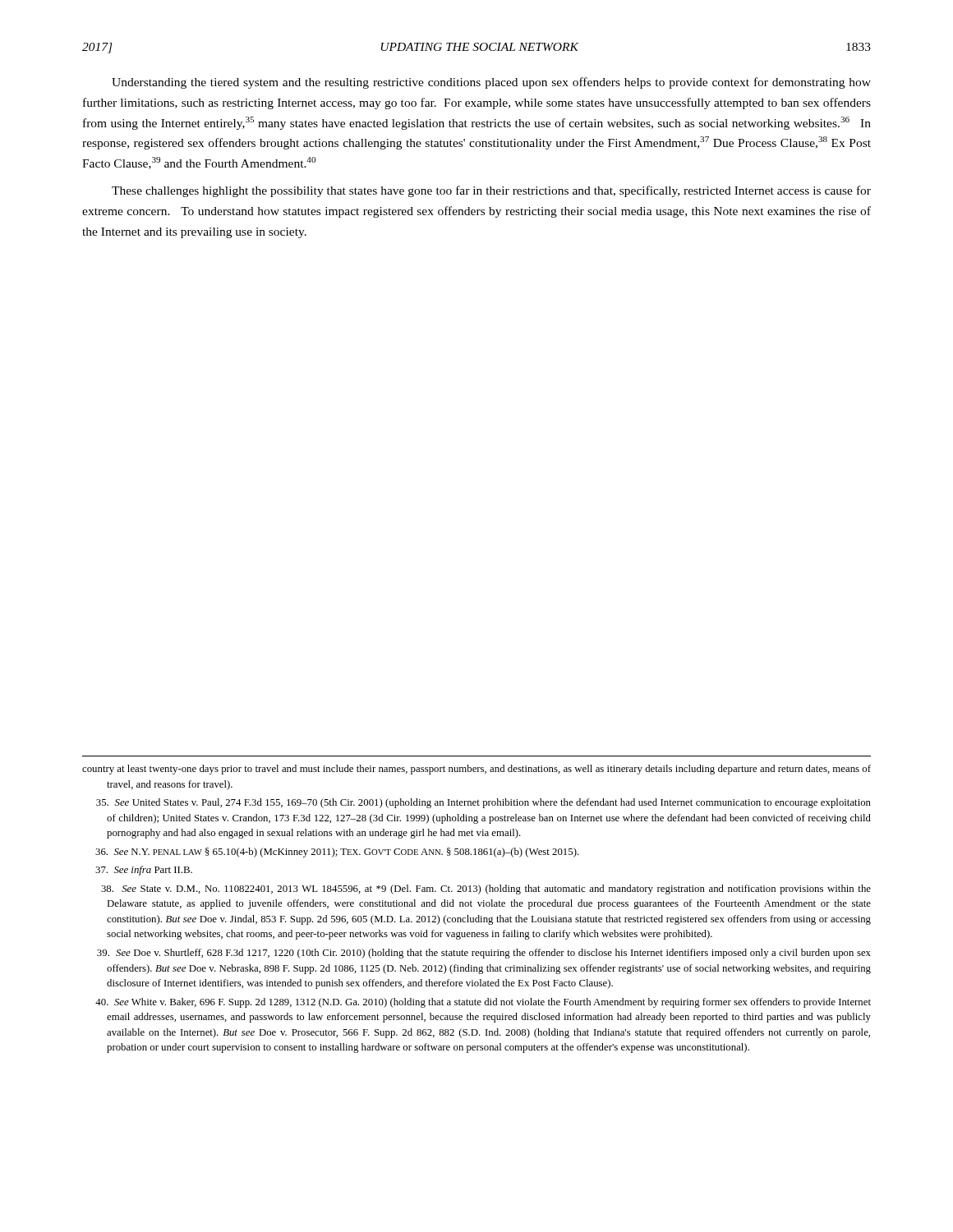953x1232 pixels.
Task: Locate the block of text that opens with "See State v. D.M., No. 110822401, 2013"
Action: pos(476,911)
